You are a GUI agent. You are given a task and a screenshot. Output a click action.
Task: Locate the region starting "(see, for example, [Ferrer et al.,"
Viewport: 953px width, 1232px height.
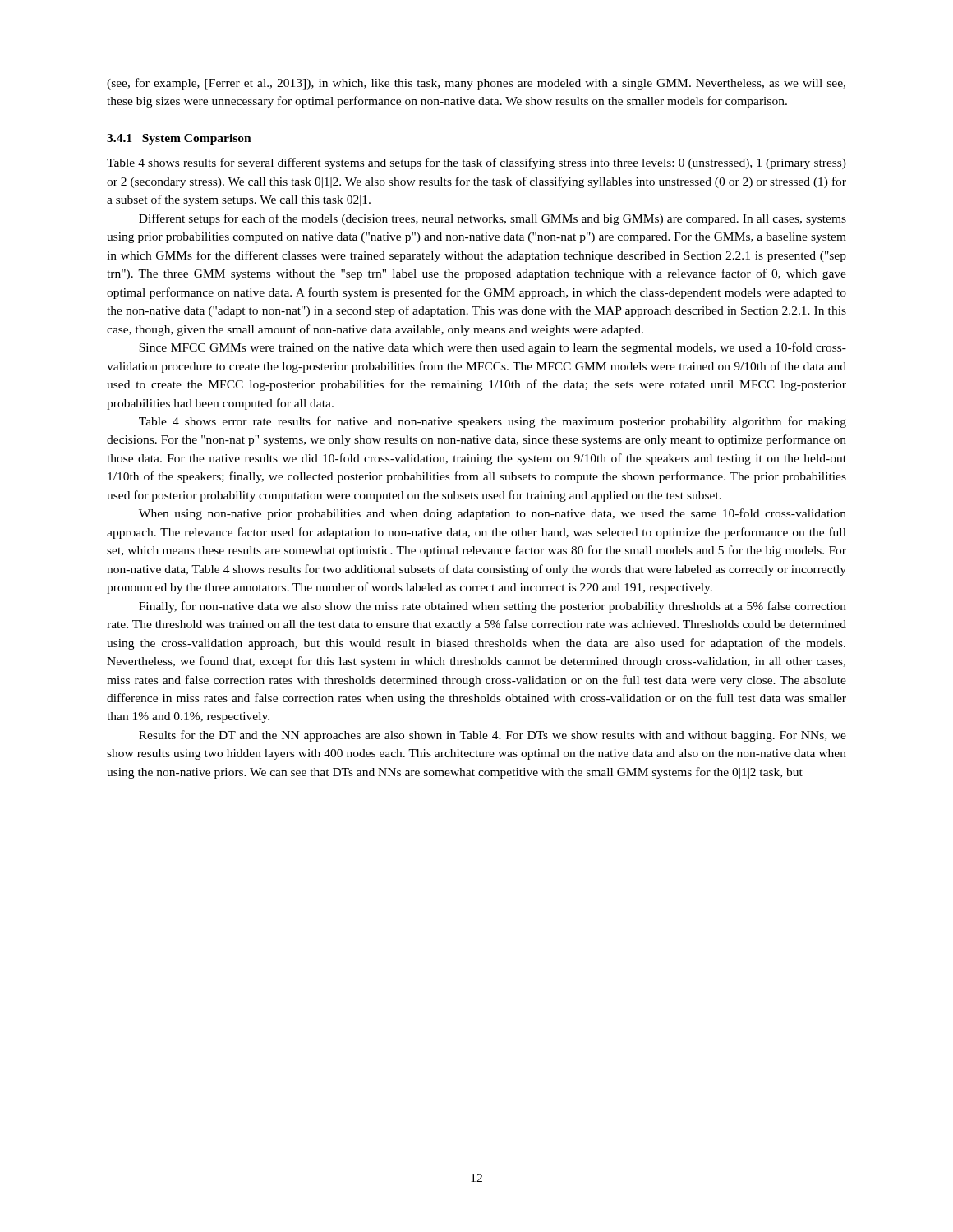[x=476, y=92]
